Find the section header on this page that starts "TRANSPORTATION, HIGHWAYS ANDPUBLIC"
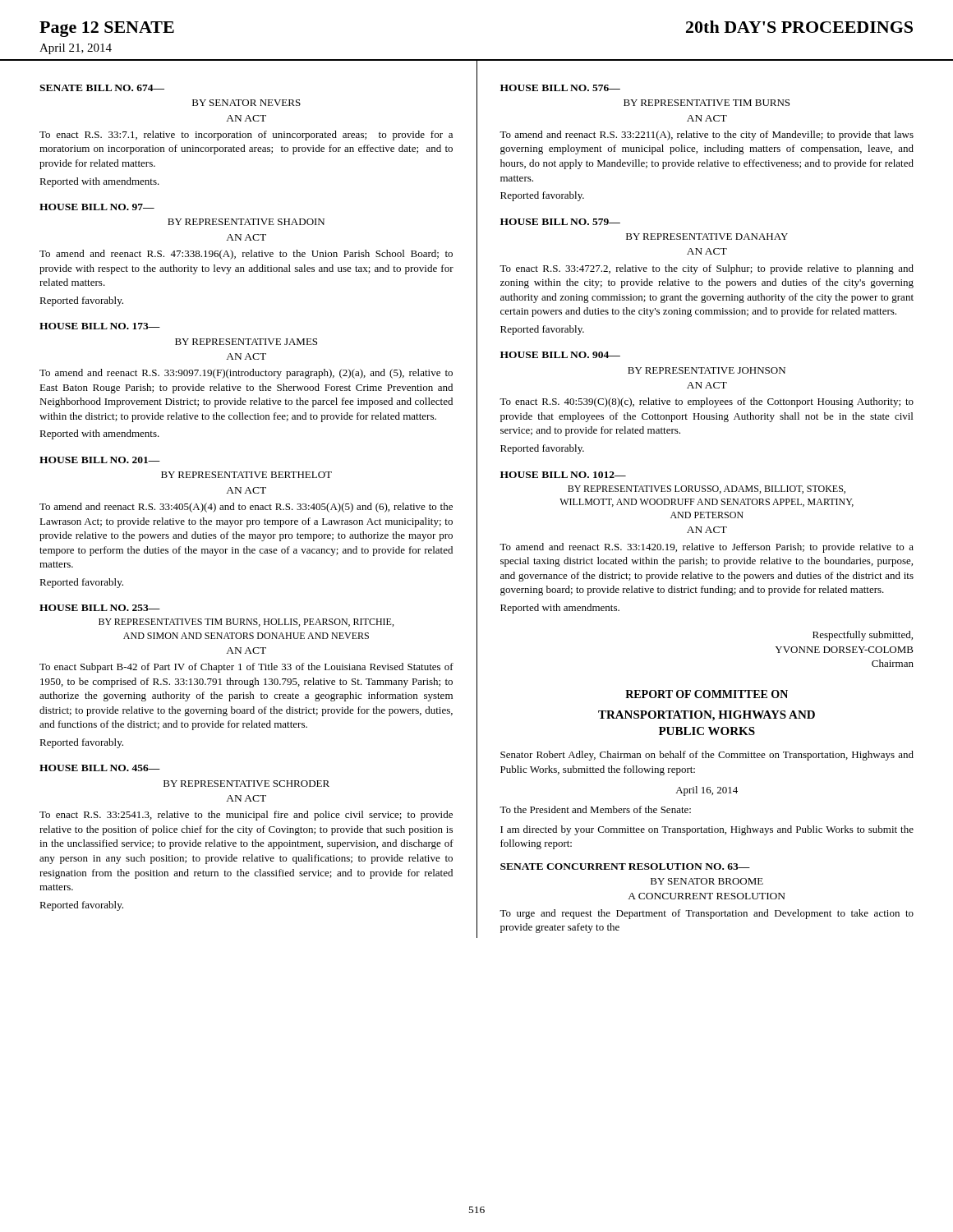Image resolution: width=953 pixels, height=1232 pixels. coord(707,723)
